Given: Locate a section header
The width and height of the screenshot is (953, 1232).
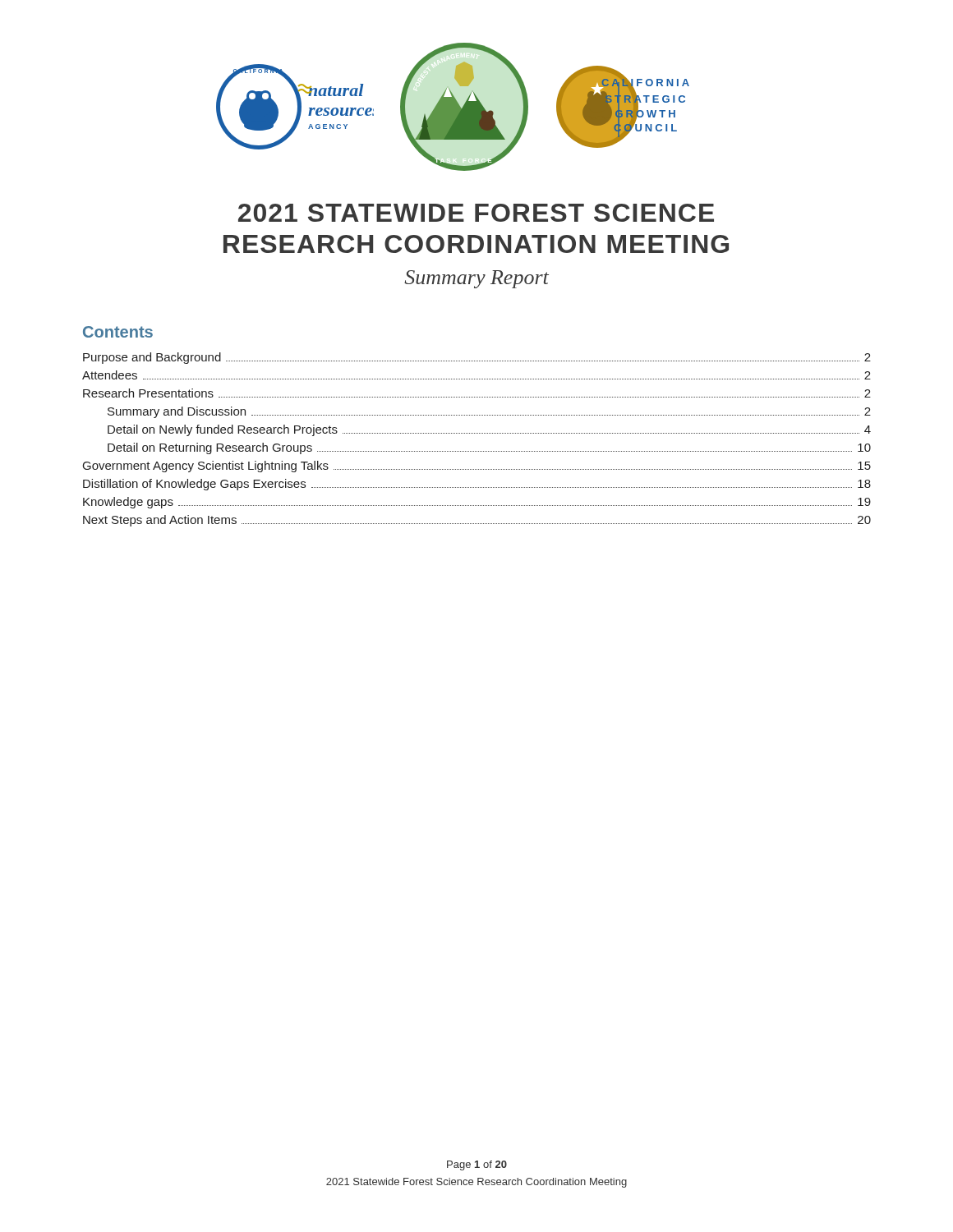Looking at the screenshot, I should [x=118, y=332].
